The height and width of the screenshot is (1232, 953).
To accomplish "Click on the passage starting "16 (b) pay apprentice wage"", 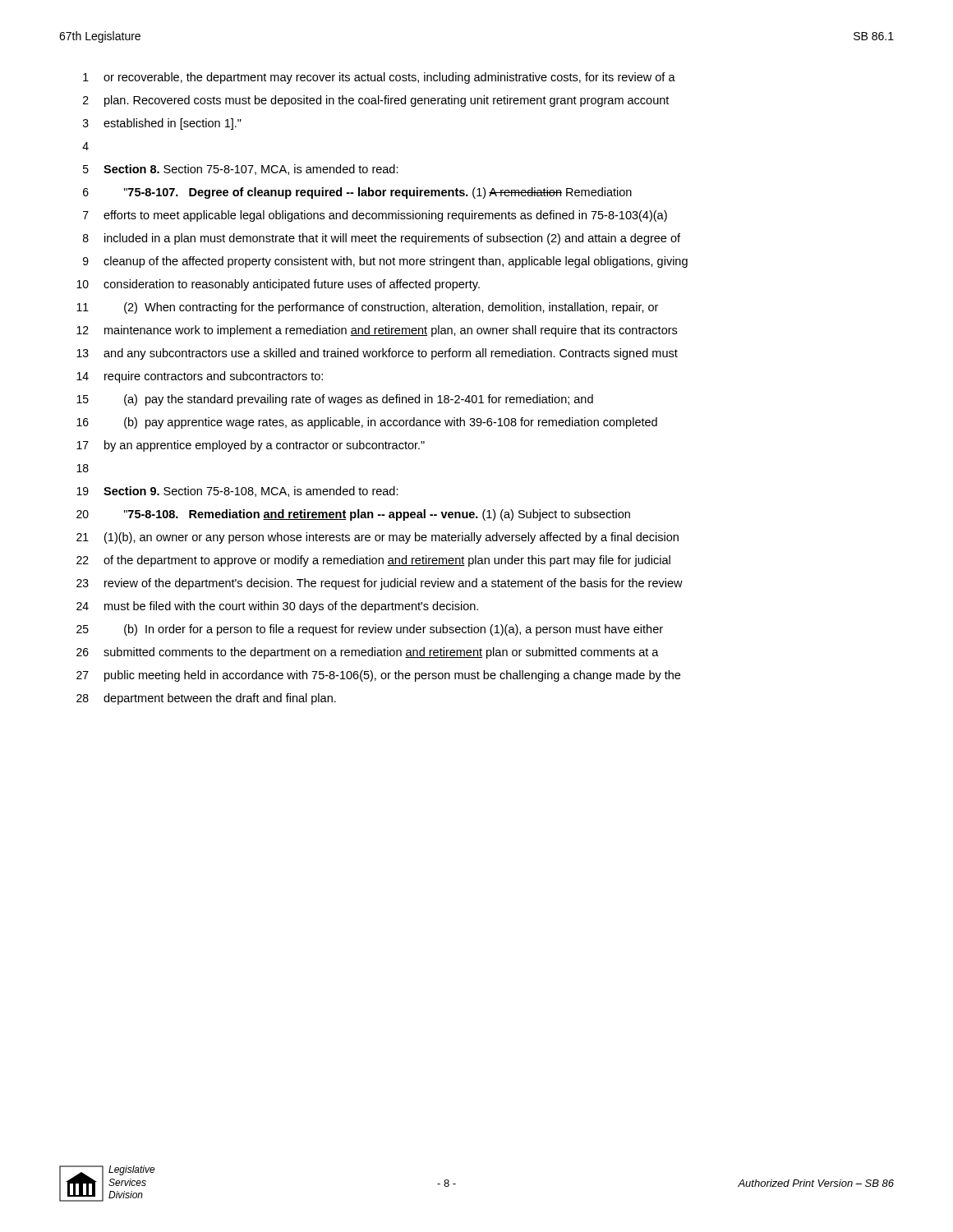I will click(476, 422).
